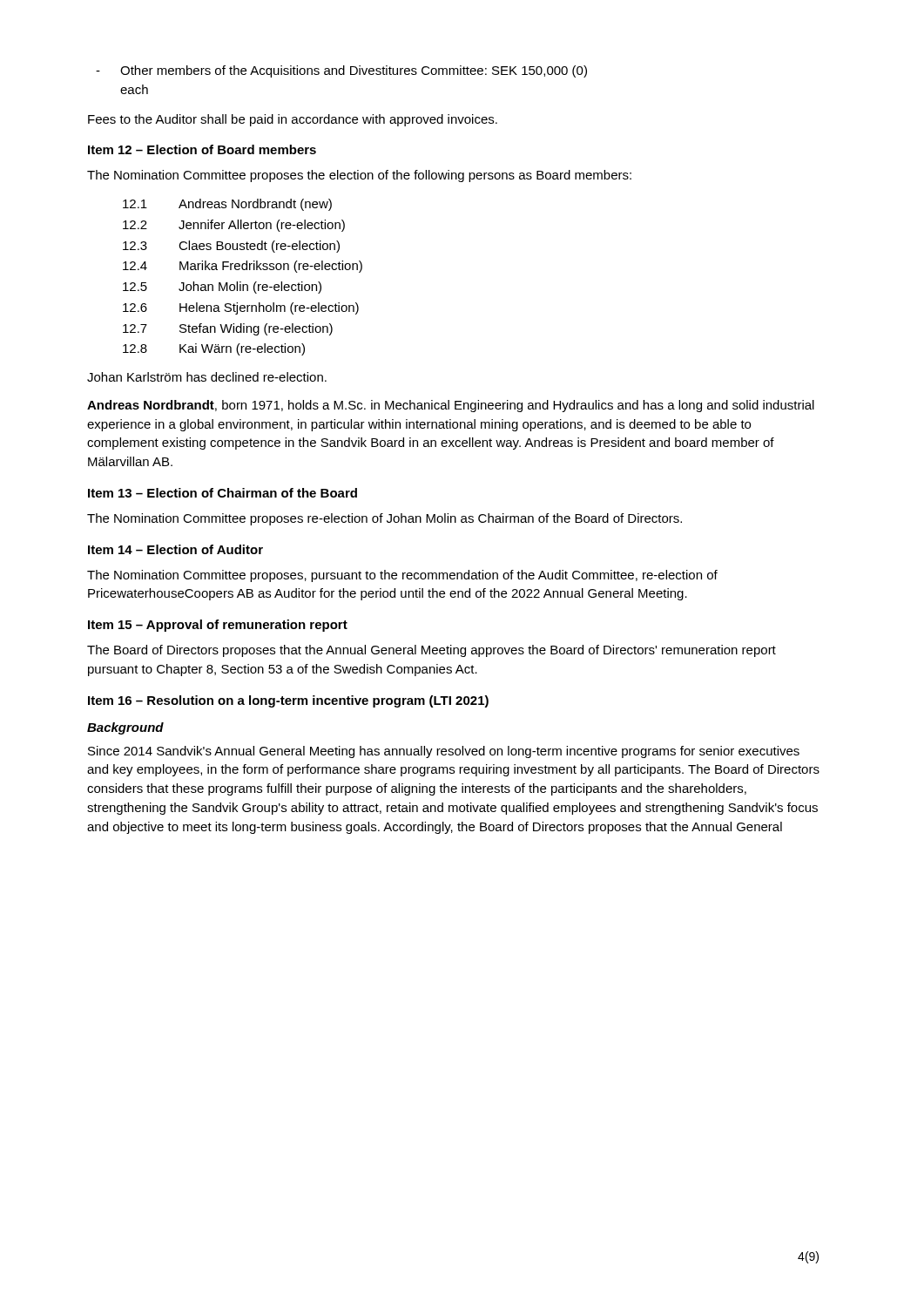Image resolution: width=924 pixels, height=1307 pixels.
Task: Select the region starting "Since 2014 Sandvik's Annual"
Action: pos(453,788)
